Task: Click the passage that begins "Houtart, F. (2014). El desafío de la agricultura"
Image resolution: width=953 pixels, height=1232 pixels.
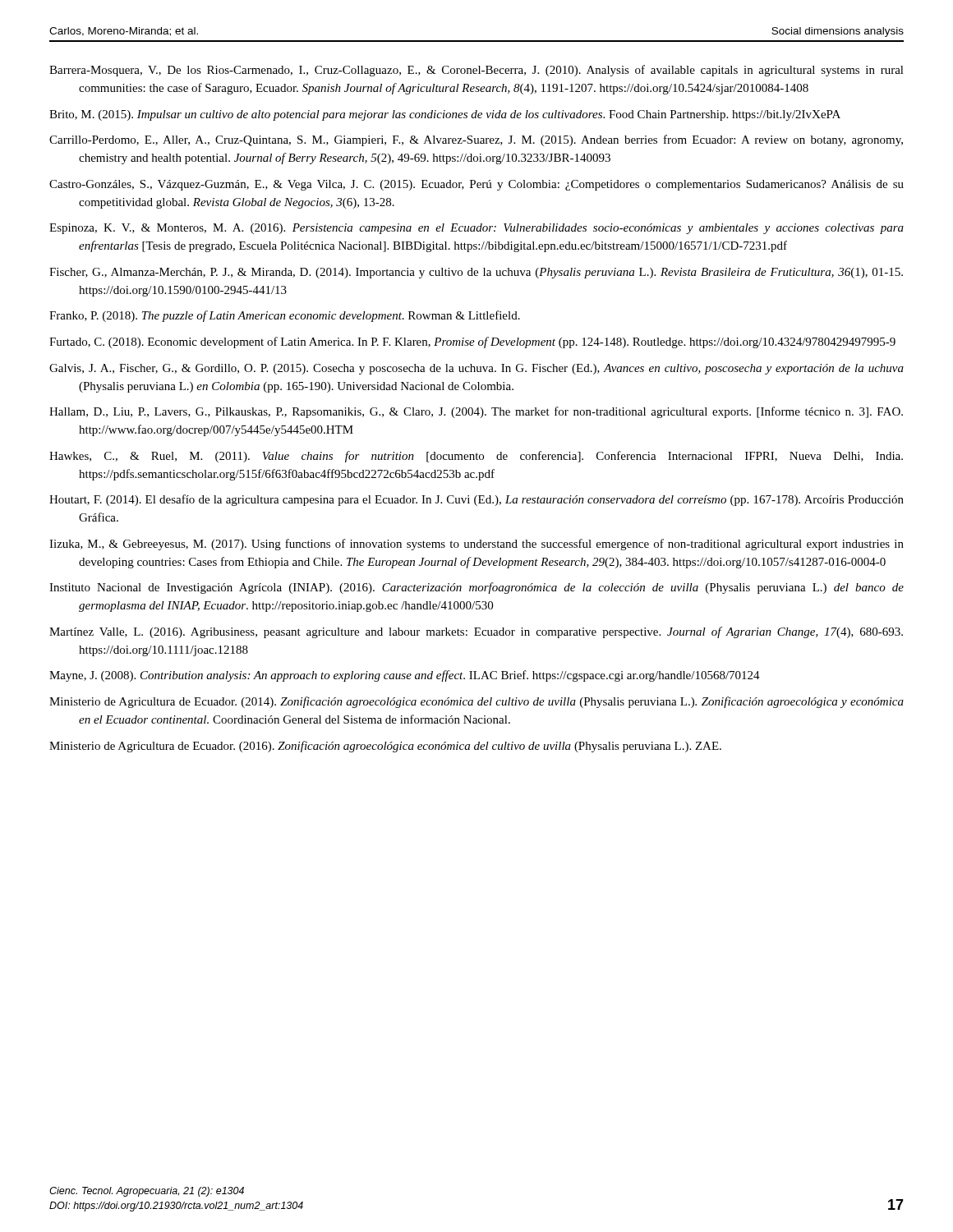Action: pos(476,509)
